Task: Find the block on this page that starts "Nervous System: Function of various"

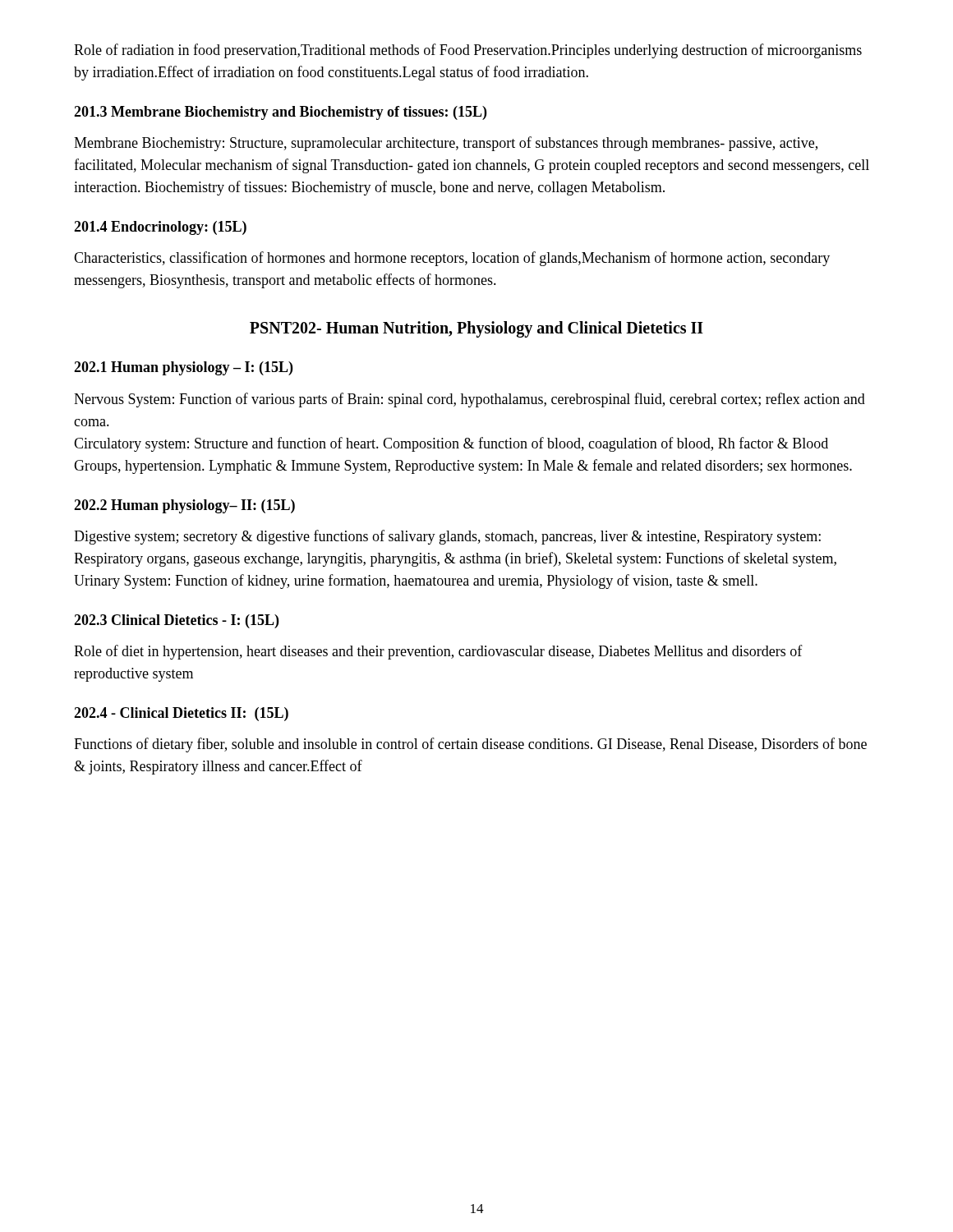Action: (469, 432)
